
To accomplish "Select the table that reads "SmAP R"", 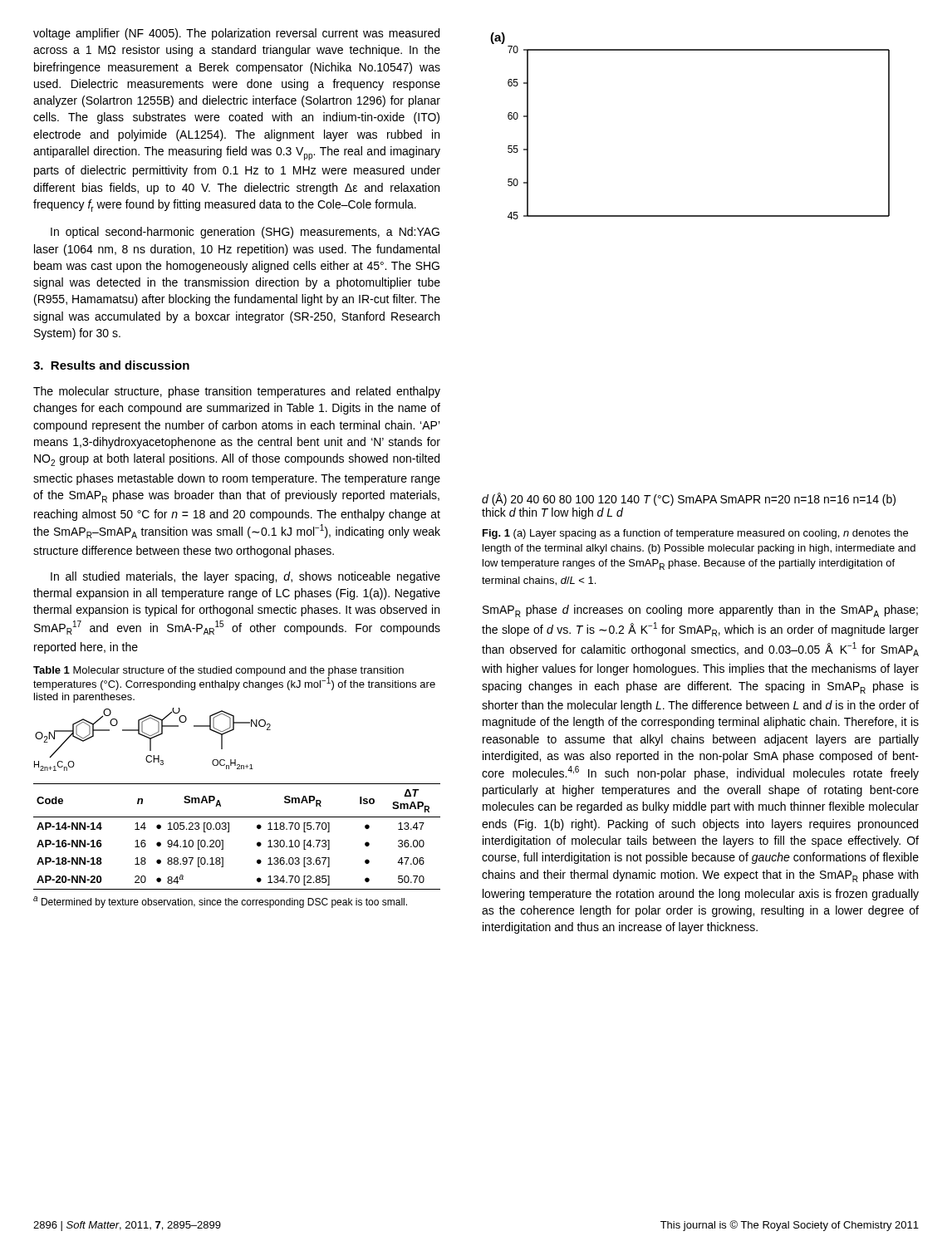I will pos(237,837).
